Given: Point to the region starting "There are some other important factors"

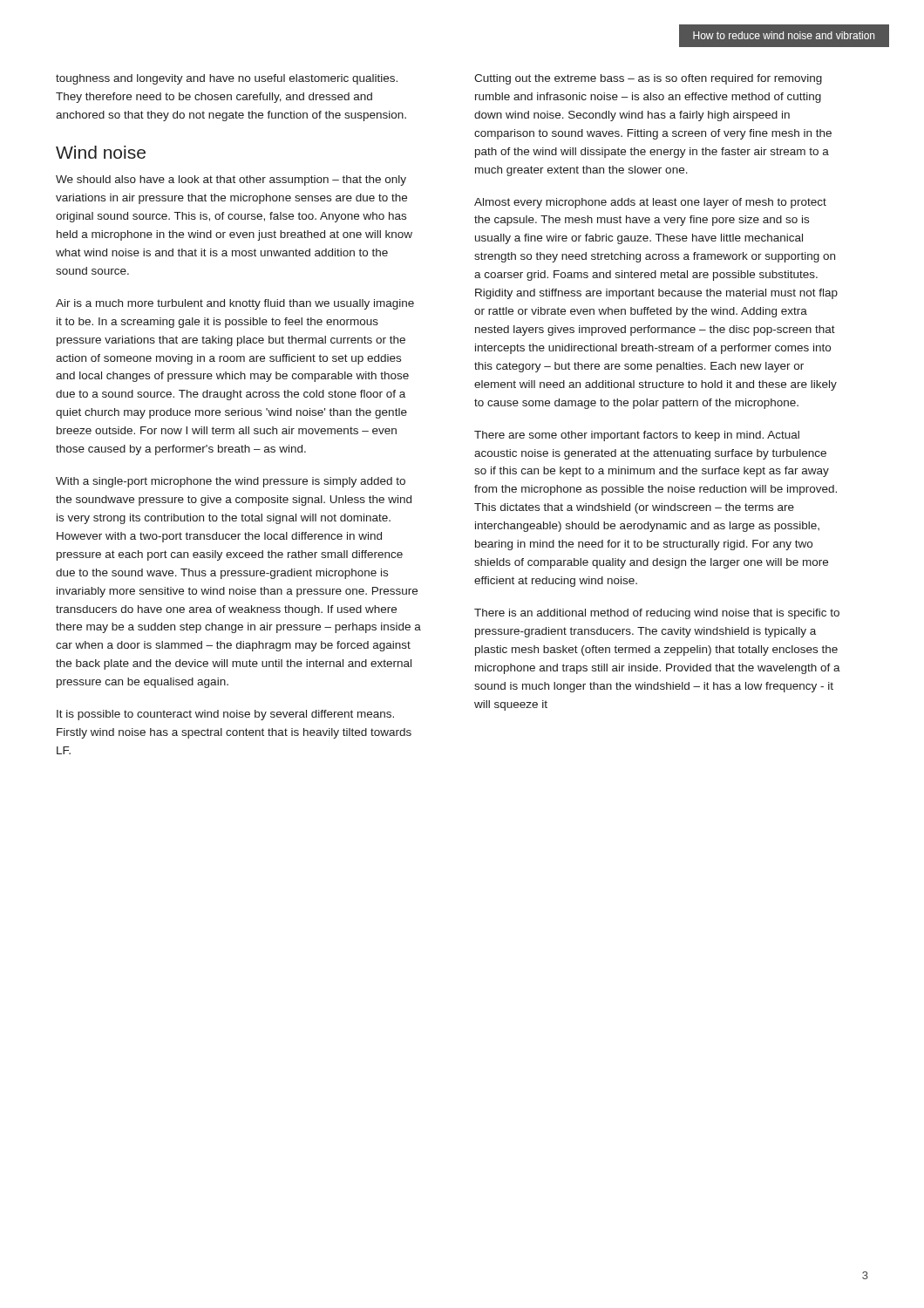Looking at the screenshot, I should 657,508.
